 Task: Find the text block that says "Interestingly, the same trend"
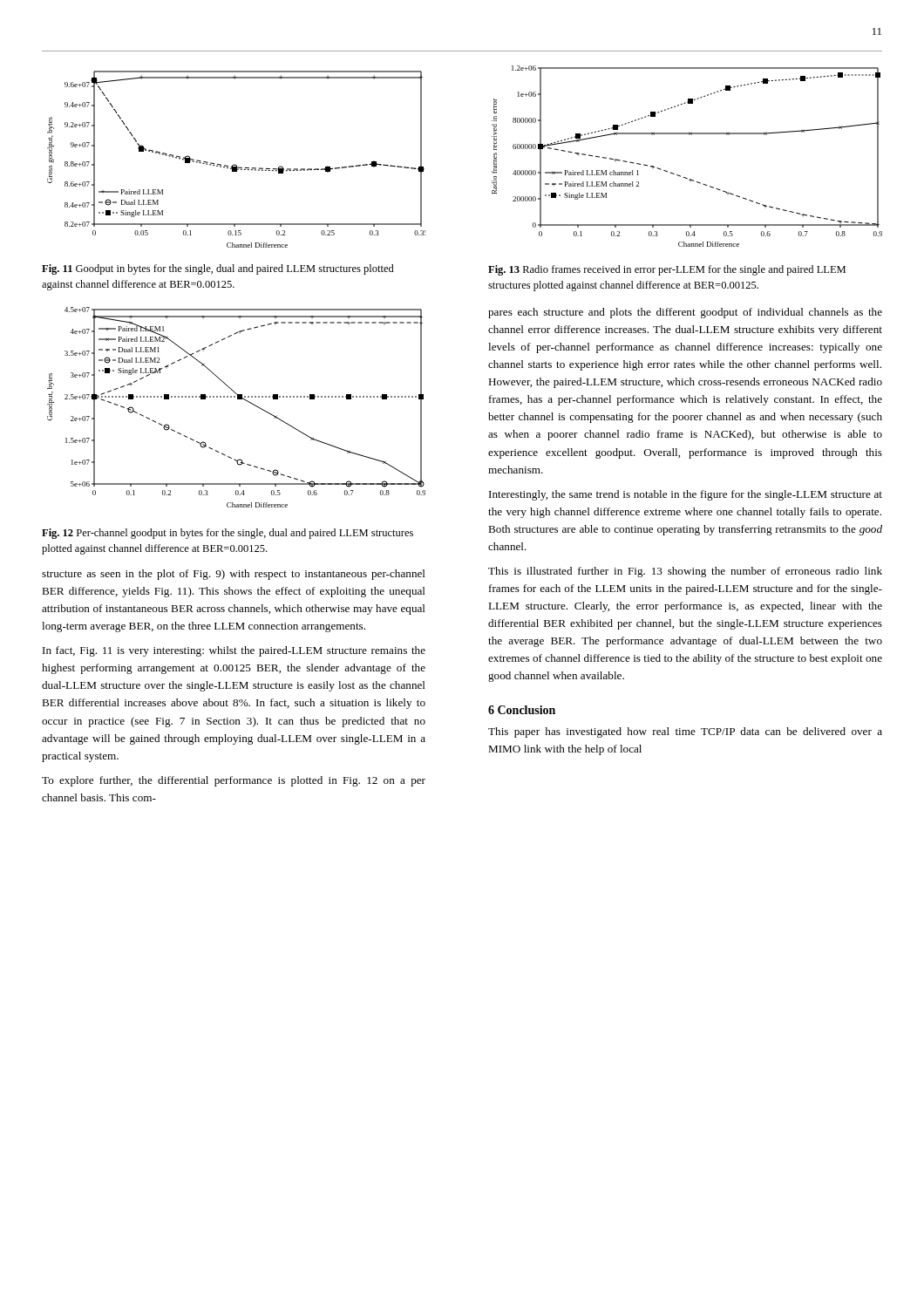coord(685,520)
